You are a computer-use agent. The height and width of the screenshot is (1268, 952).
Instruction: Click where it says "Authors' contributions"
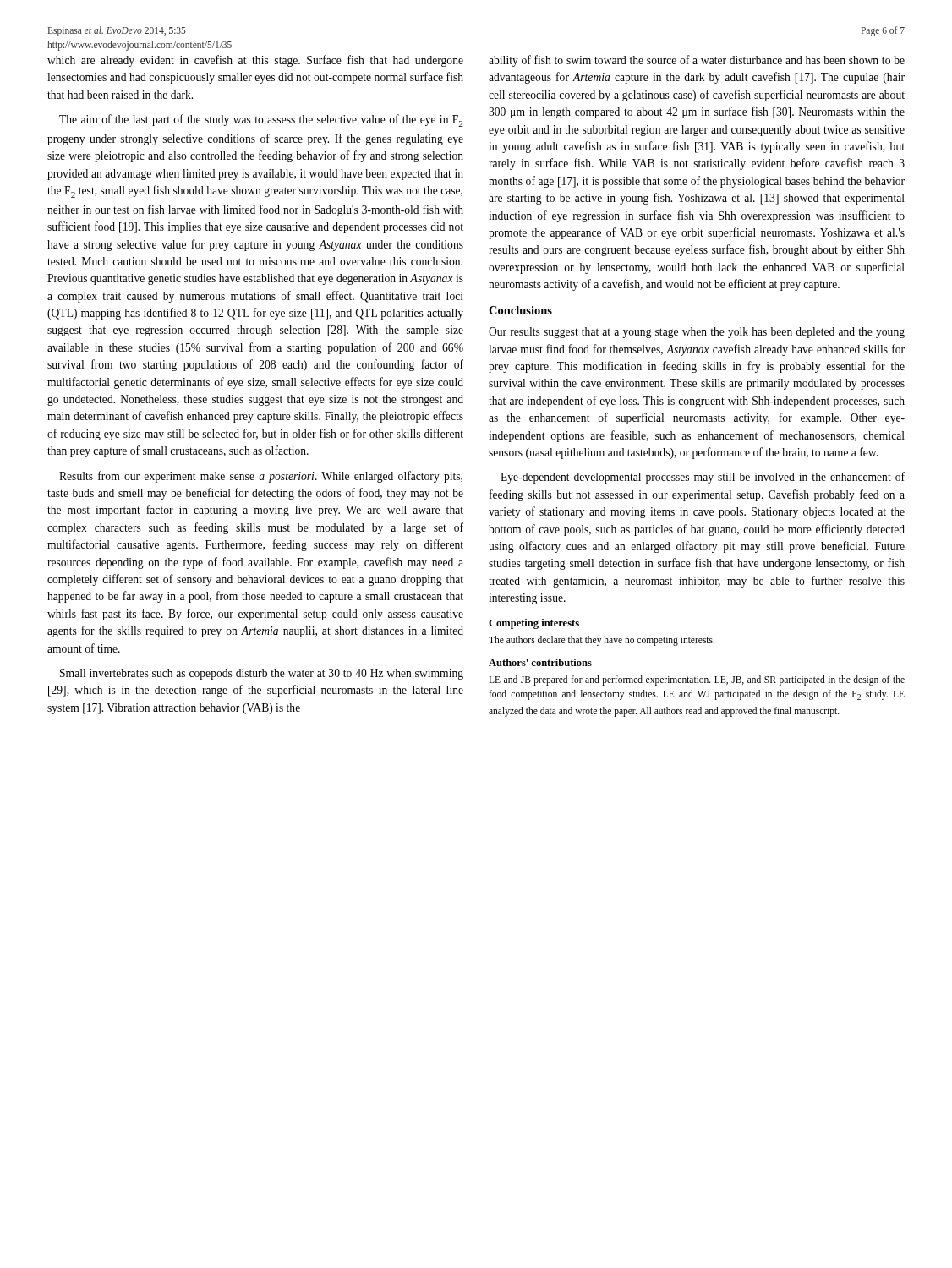[x=540, y=663]
